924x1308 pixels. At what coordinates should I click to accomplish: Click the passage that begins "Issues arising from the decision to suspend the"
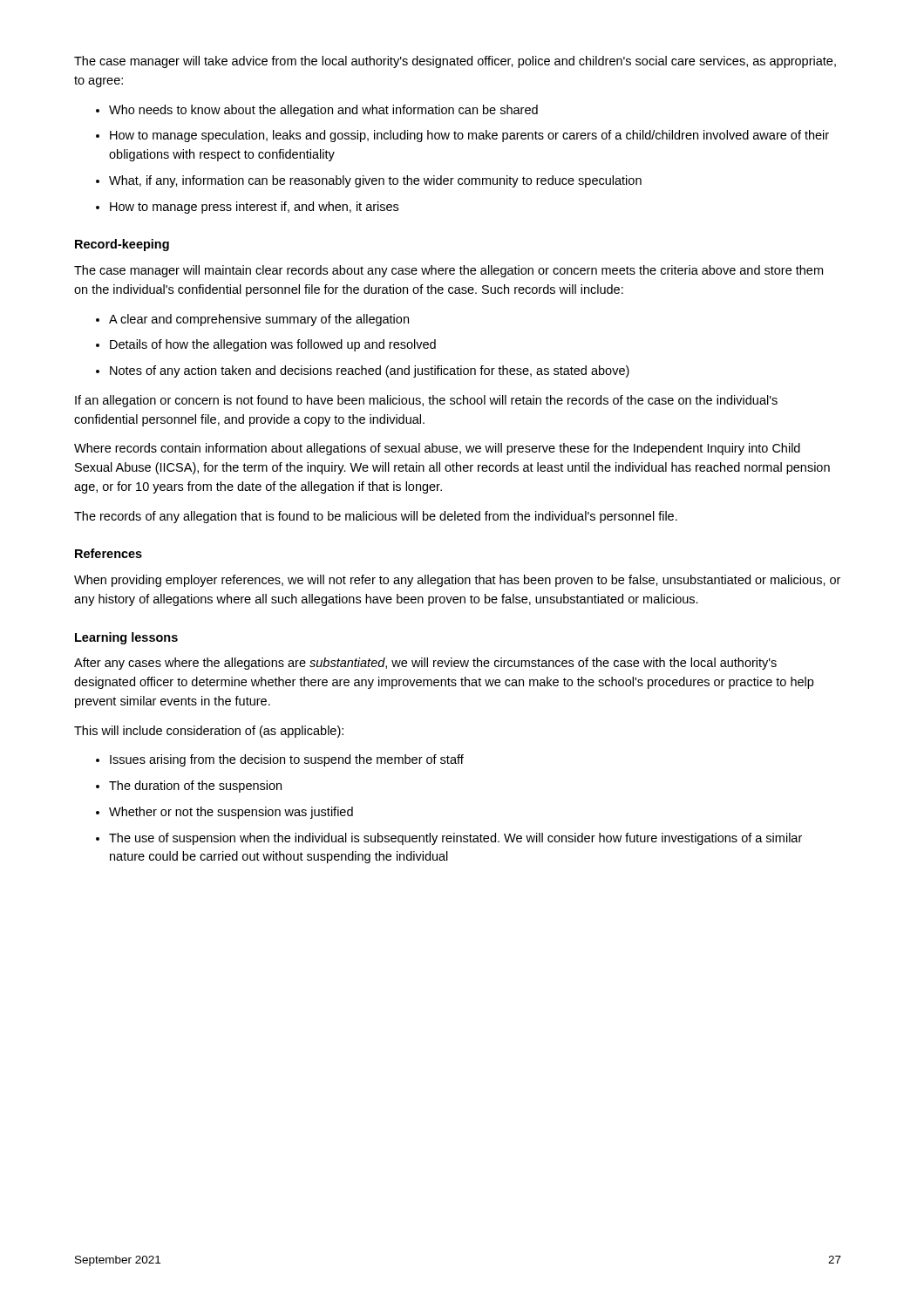(286, 760)
